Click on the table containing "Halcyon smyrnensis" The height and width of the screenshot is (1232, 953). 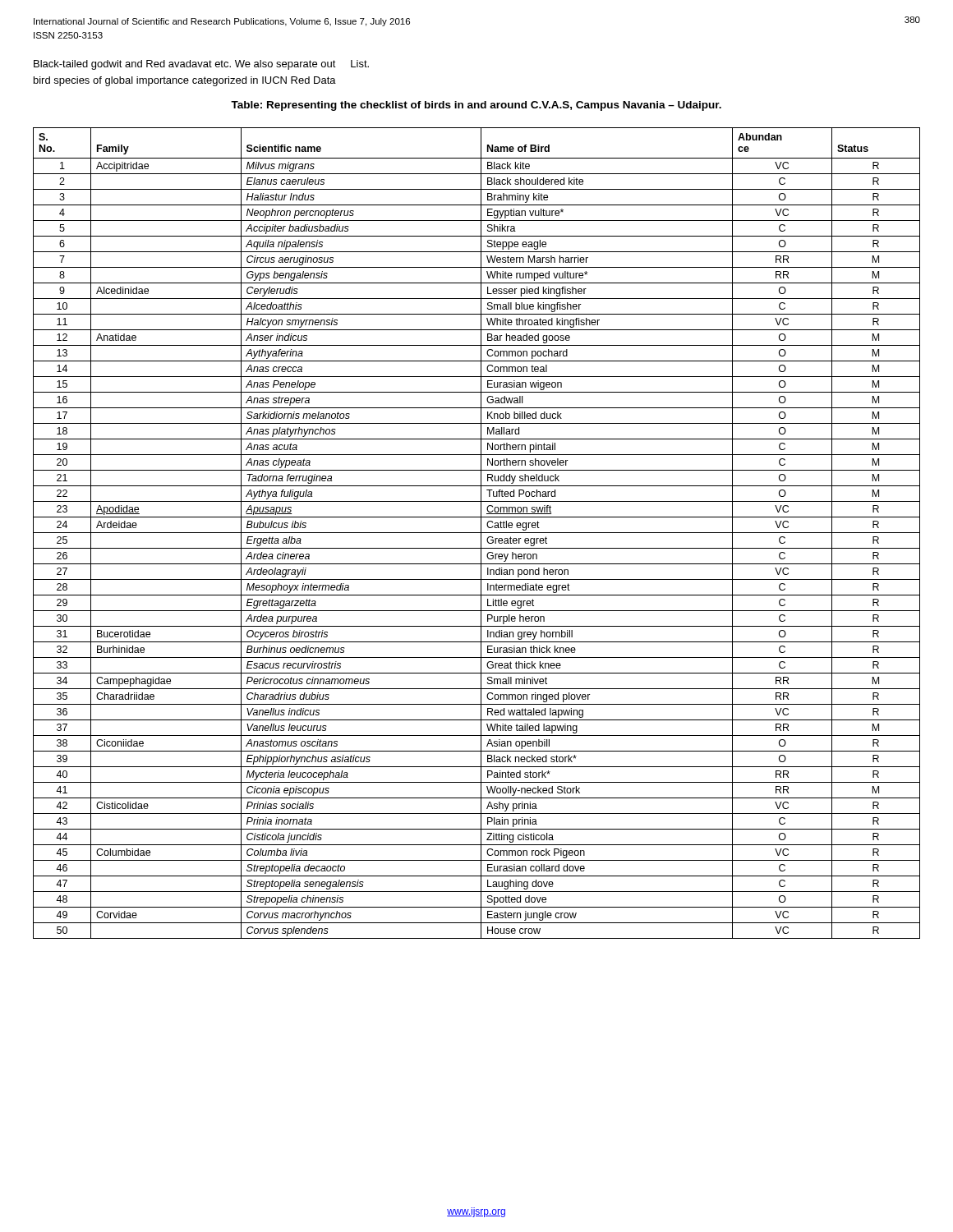coord(476,533)
